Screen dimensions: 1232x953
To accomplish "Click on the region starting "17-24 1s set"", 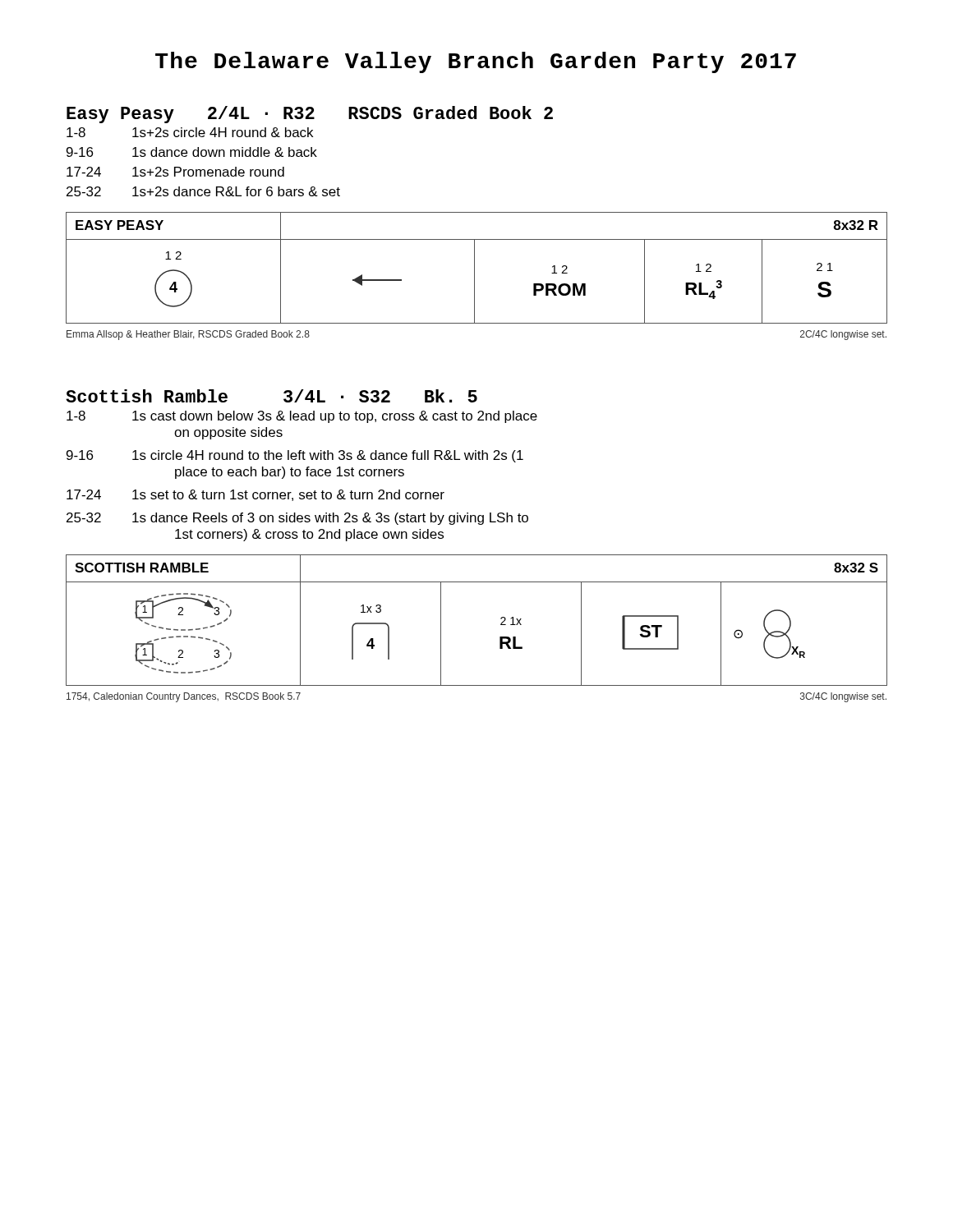I will pyautogui.click(x=256, y=495).
